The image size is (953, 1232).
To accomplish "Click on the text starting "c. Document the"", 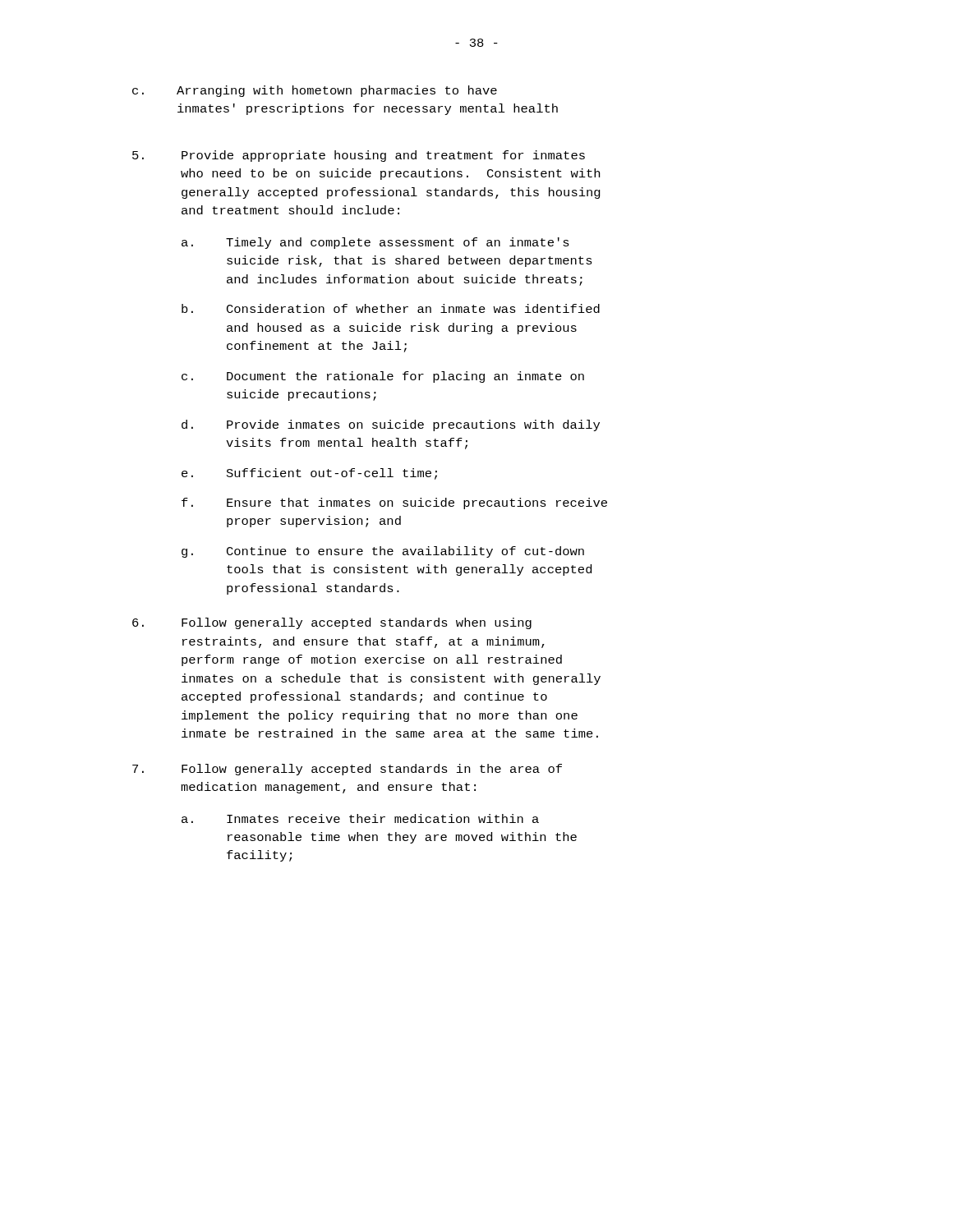I will click(526, 386).
